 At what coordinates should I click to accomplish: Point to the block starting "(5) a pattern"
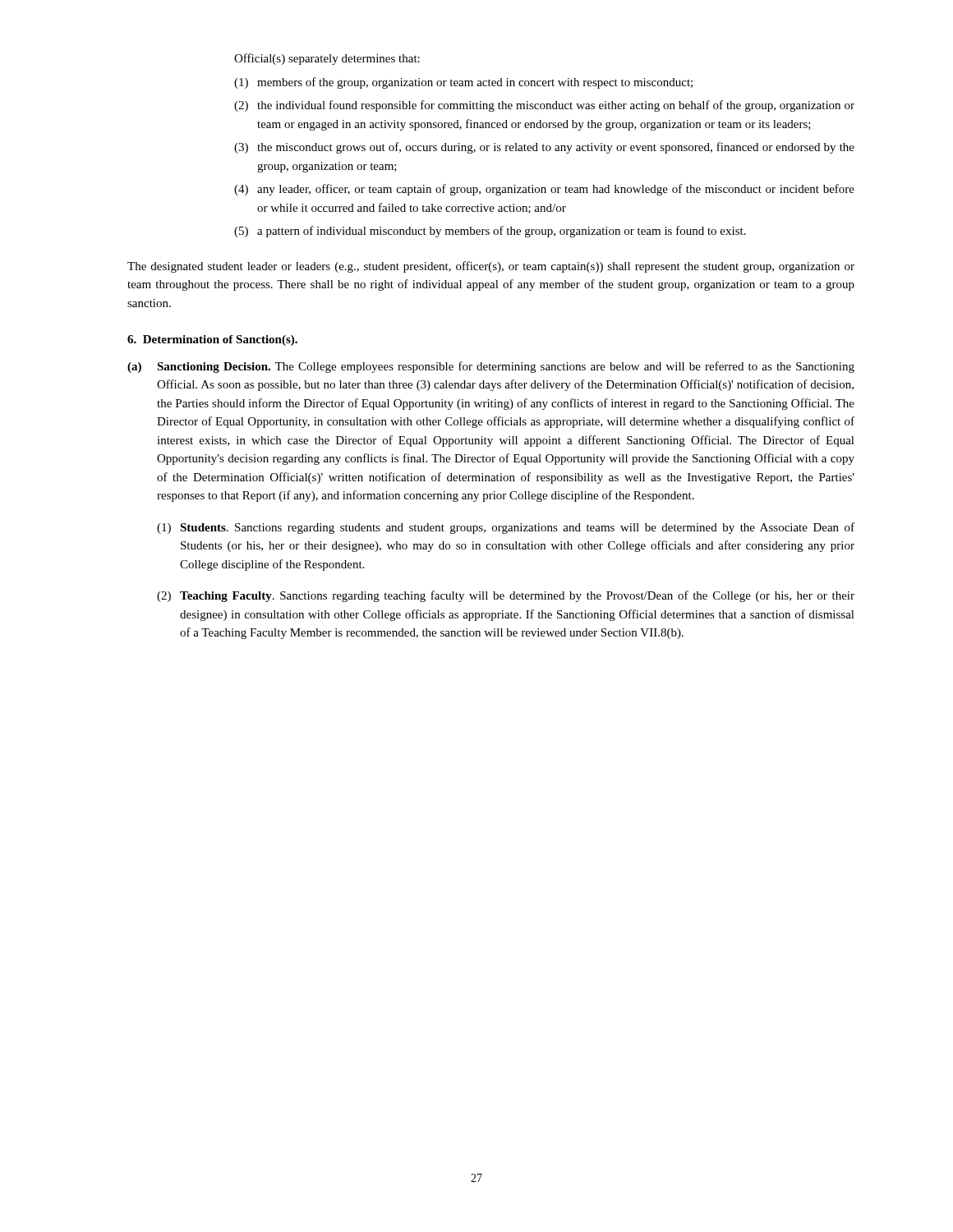(544, 231)
